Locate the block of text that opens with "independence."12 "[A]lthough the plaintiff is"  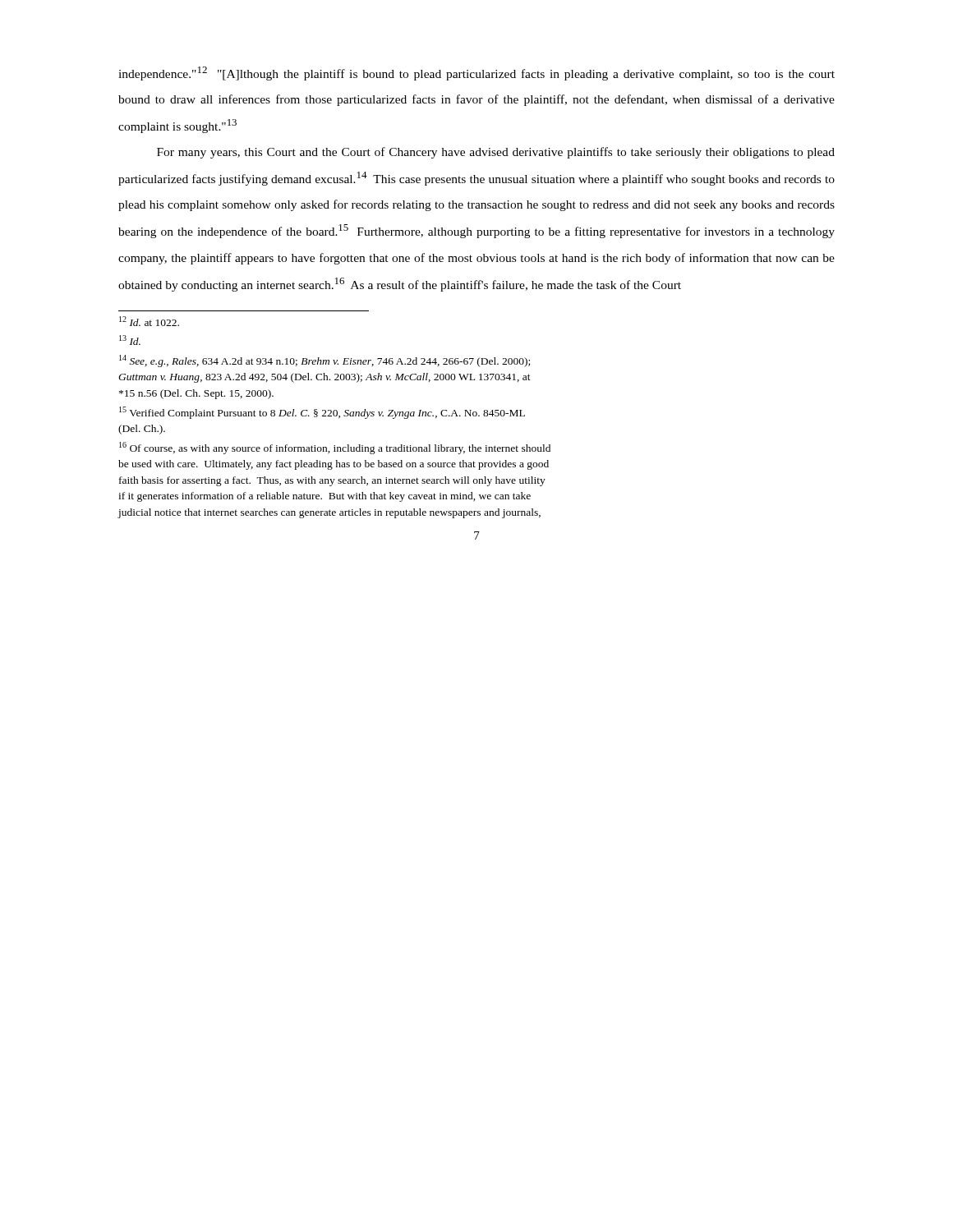tap(476, 99)
